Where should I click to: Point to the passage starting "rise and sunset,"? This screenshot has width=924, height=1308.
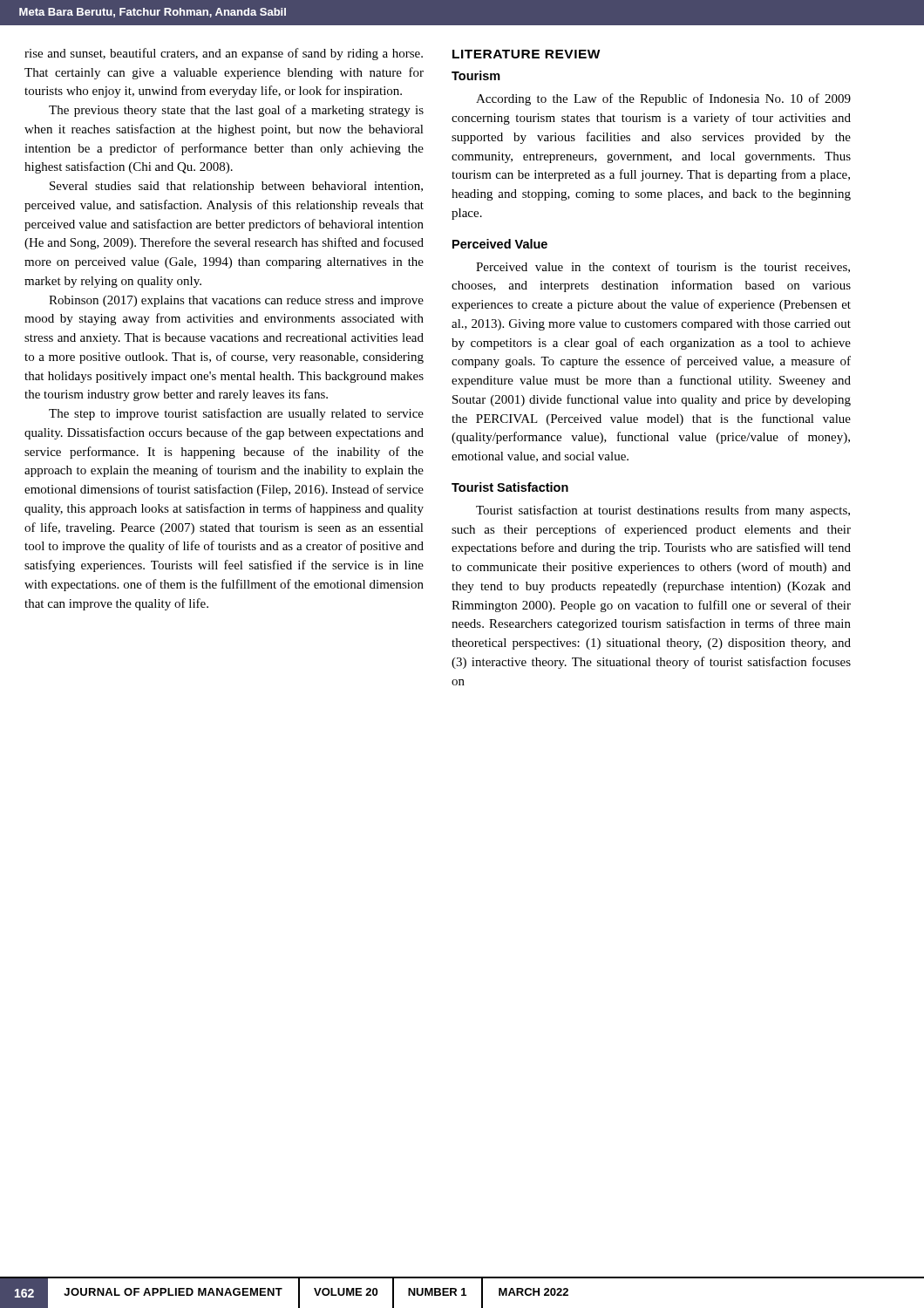coord(224,73)
